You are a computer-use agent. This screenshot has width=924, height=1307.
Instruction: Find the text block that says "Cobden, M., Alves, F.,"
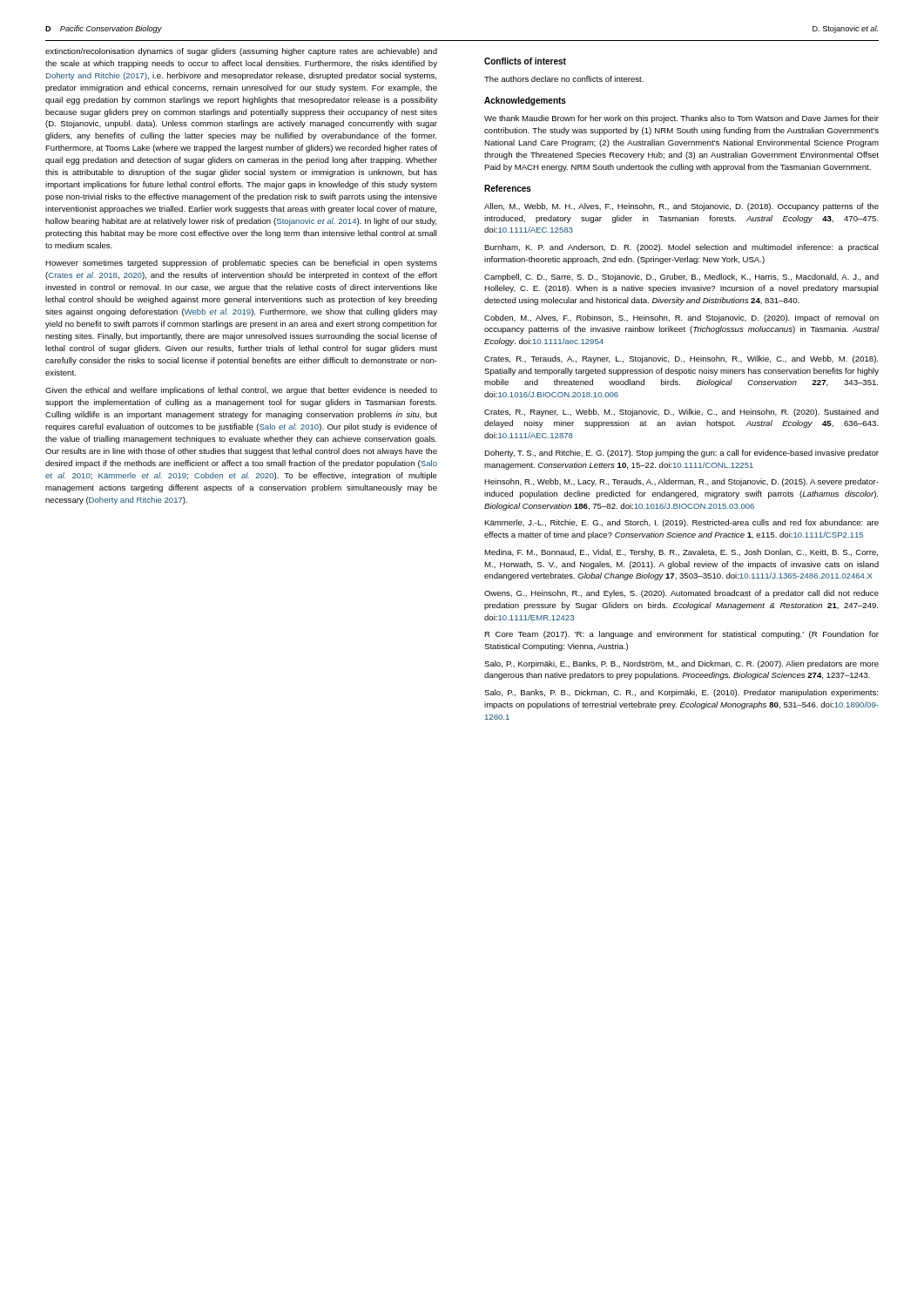coord(681,330)
